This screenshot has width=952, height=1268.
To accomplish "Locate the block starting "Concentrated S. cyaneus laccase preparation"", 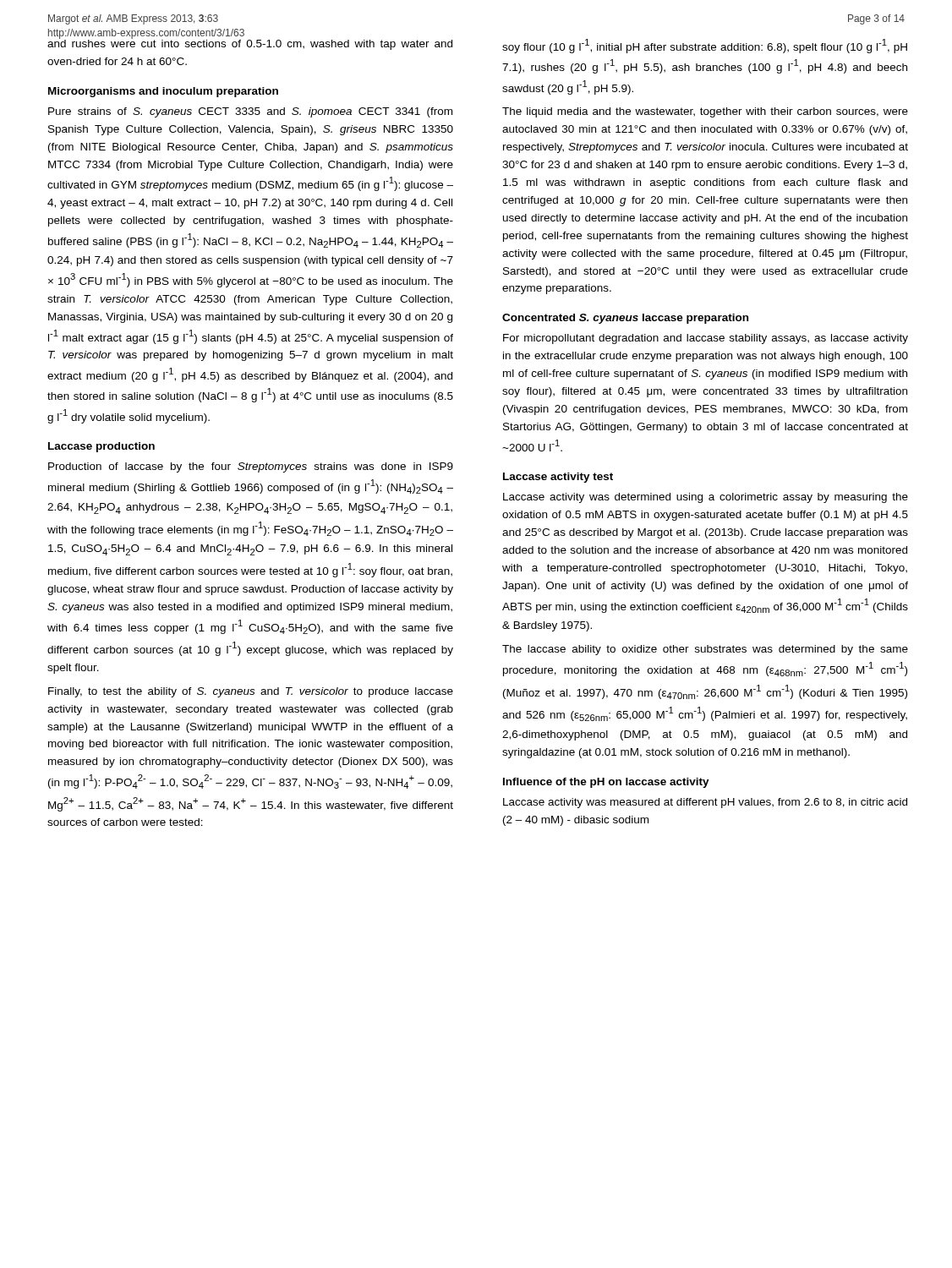I will [x=626, y=318].
